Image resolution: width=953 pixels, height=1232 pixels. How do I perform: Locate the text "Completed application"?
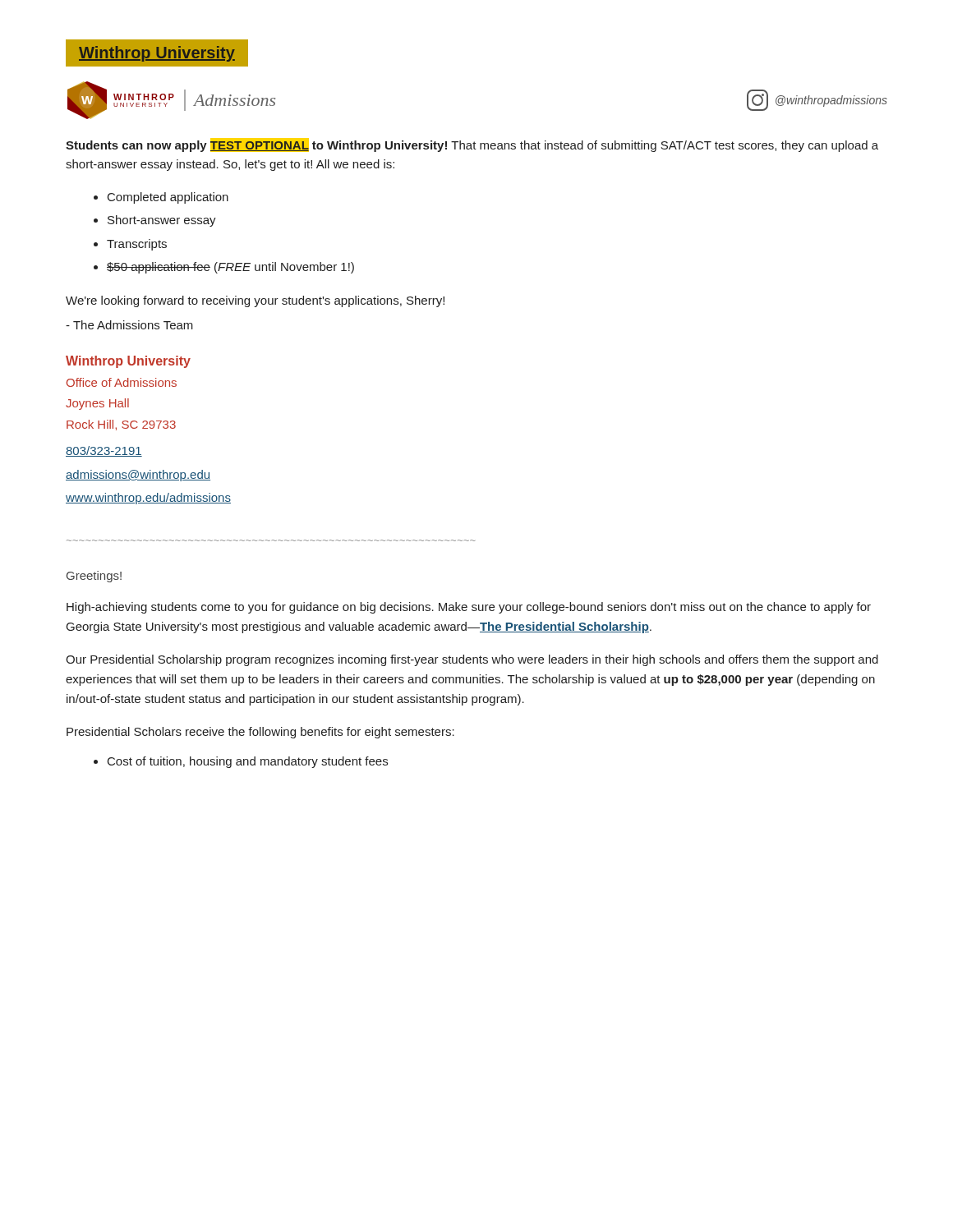coord(168,196)
